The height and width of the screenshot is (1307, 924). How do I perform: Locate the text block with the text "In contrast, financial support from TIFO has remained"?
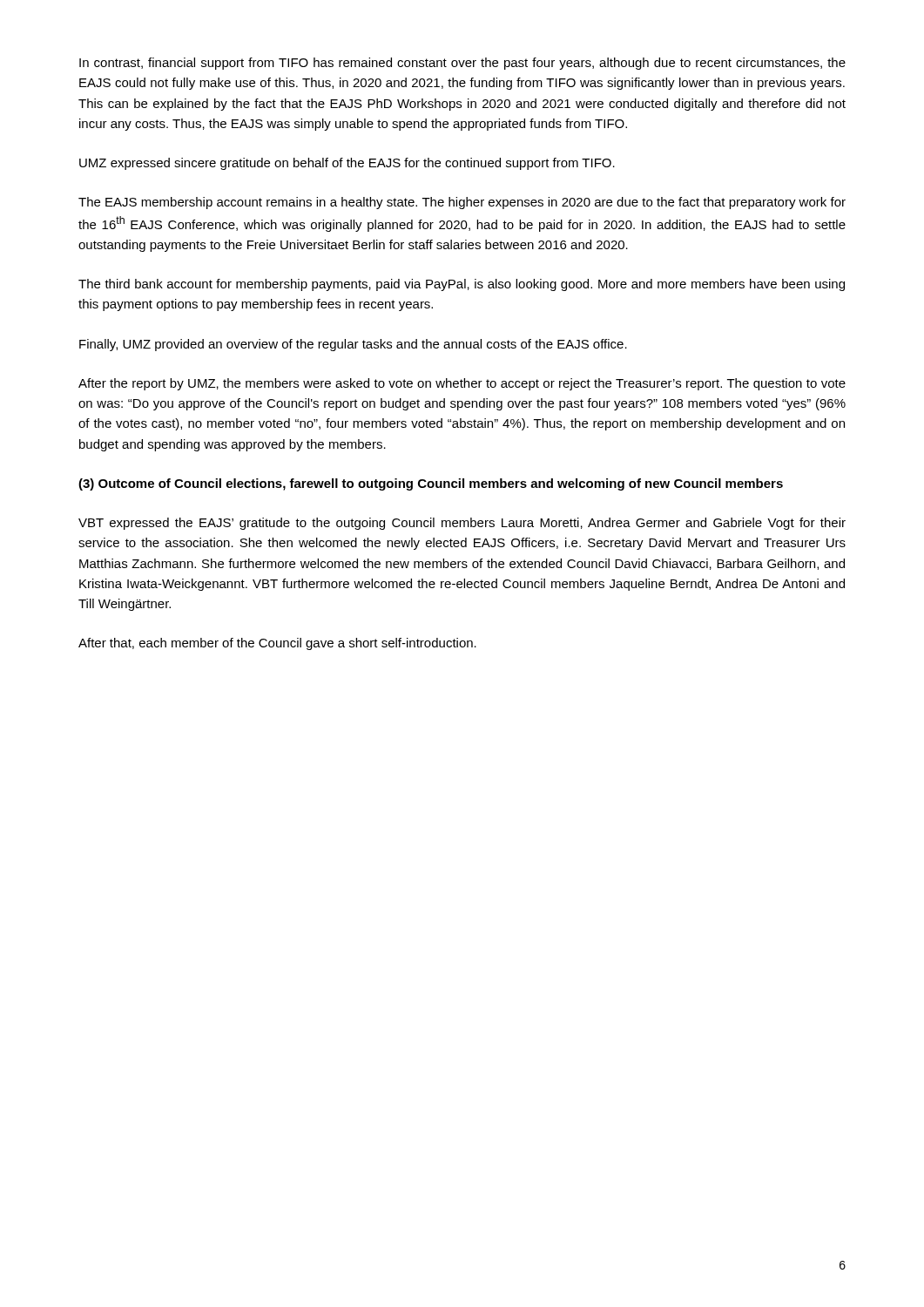click(x=462, y=93)
